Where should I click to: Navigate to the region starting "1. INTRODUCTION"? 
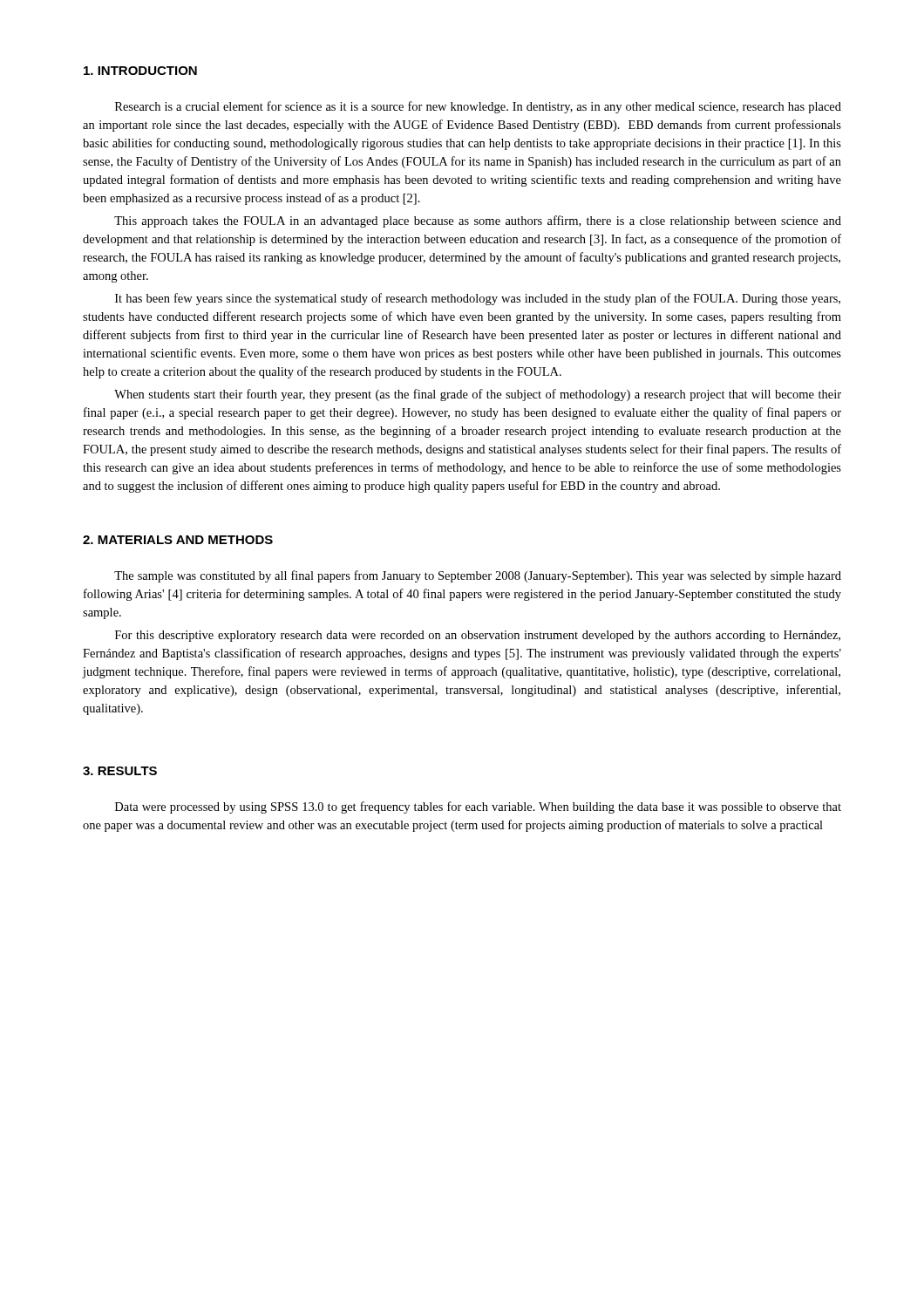point(140,70)
